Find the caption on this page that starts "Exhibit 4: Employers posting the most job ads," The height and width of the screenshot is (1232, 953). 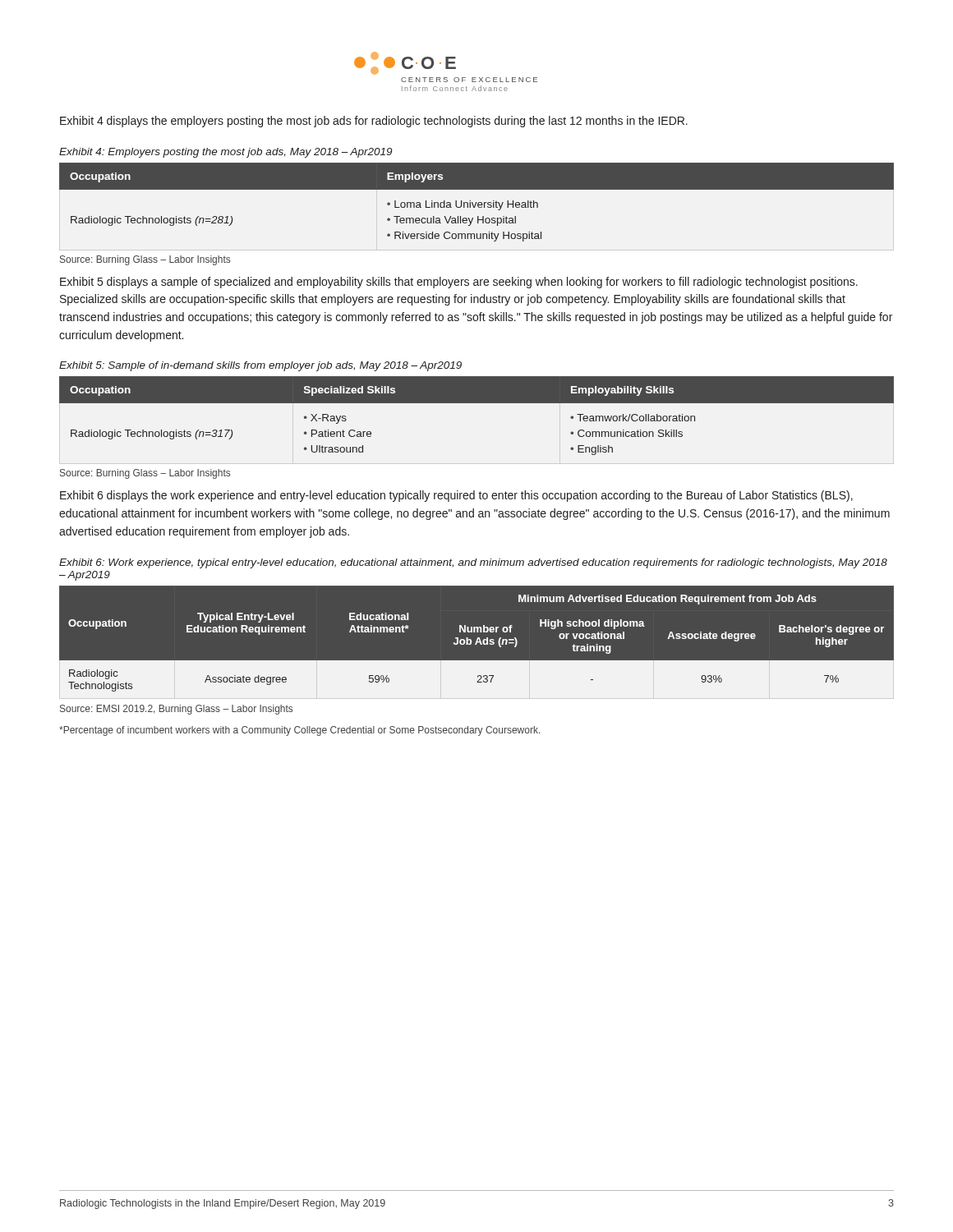[x=226, y=151]
